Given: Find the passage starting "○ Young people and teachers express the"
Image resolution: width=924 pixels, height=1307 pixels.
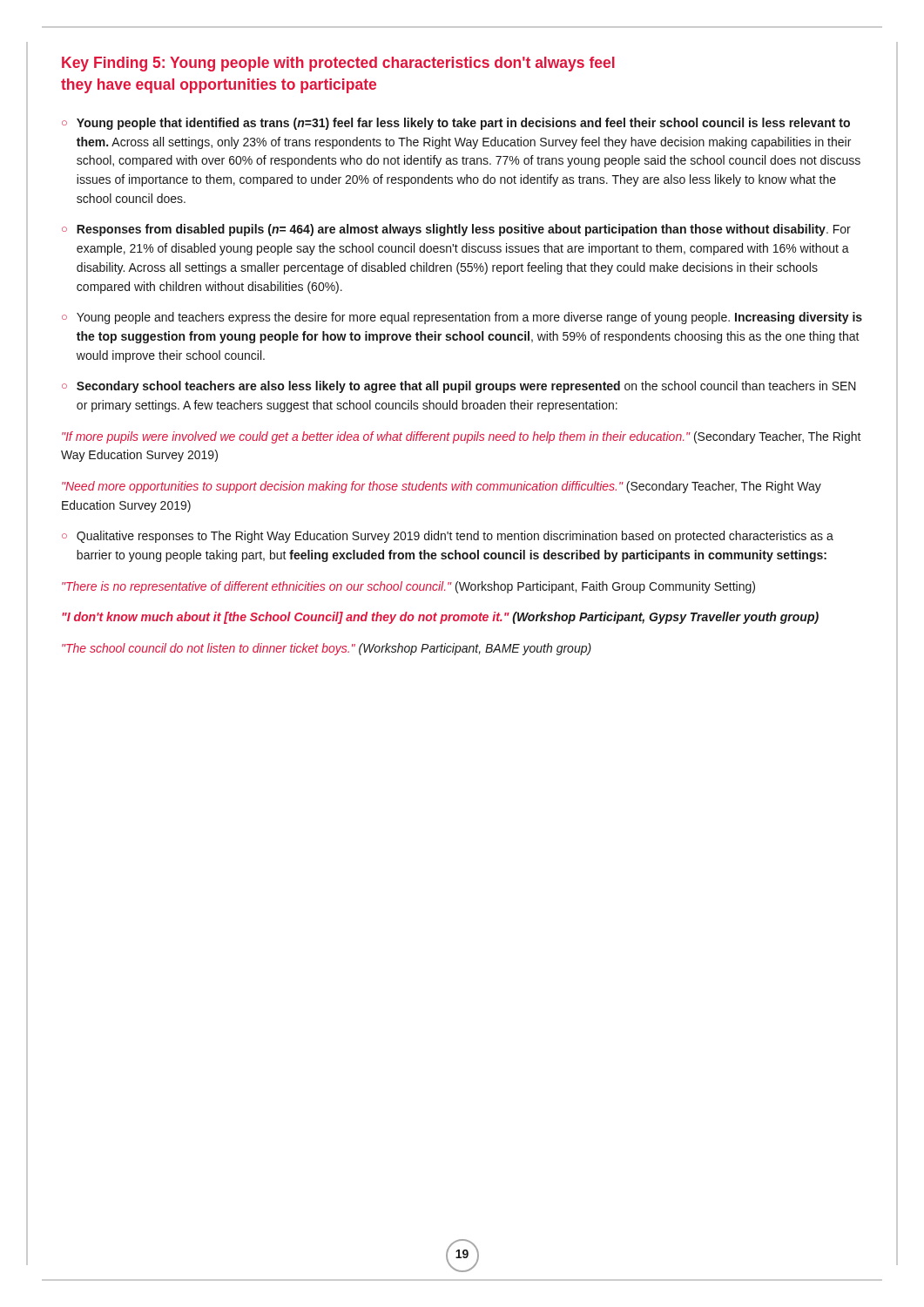Looking at the screenshot, I should tap(462, 337).
